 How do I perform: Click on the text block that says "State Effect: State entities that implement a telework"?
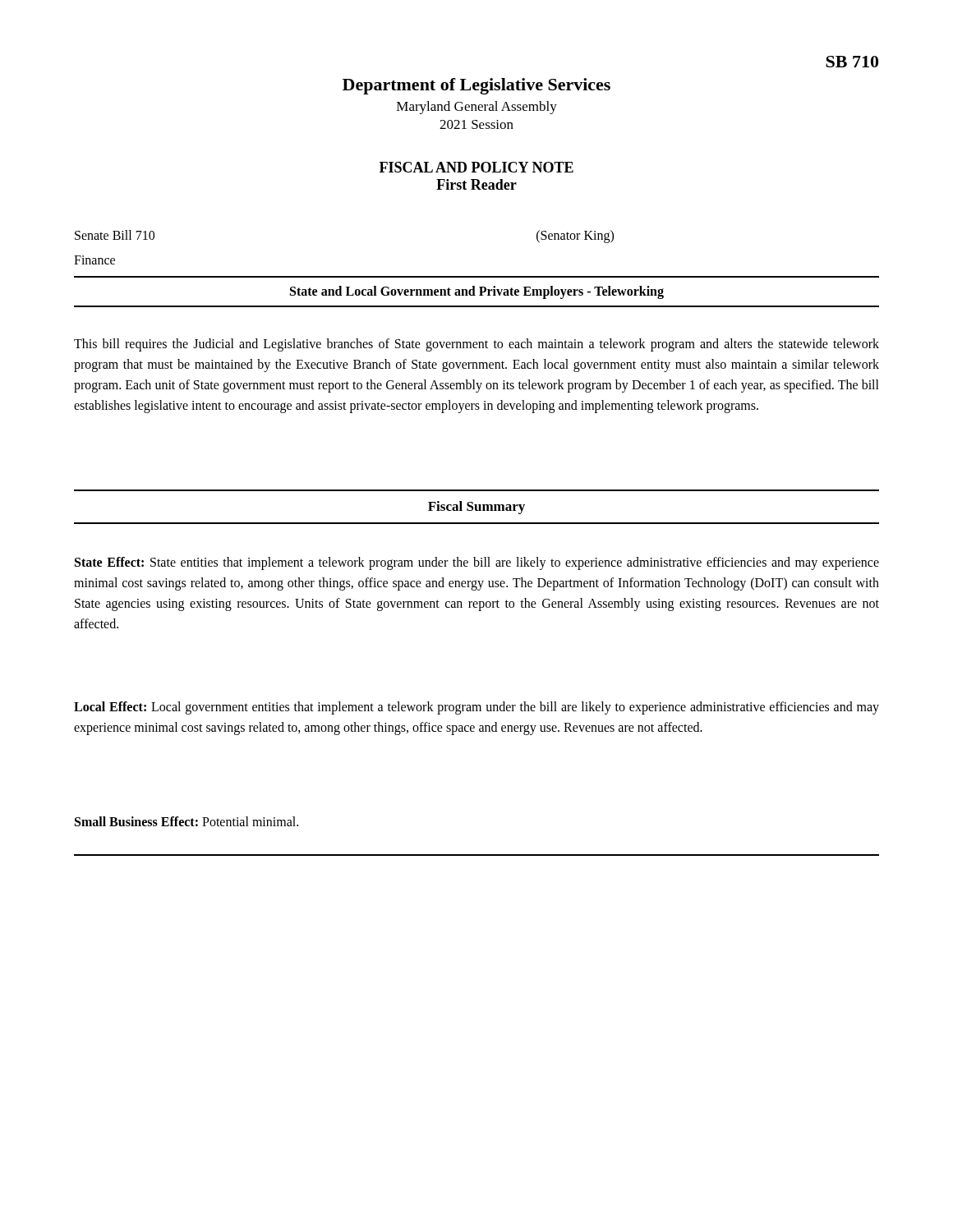coord(476,593)
